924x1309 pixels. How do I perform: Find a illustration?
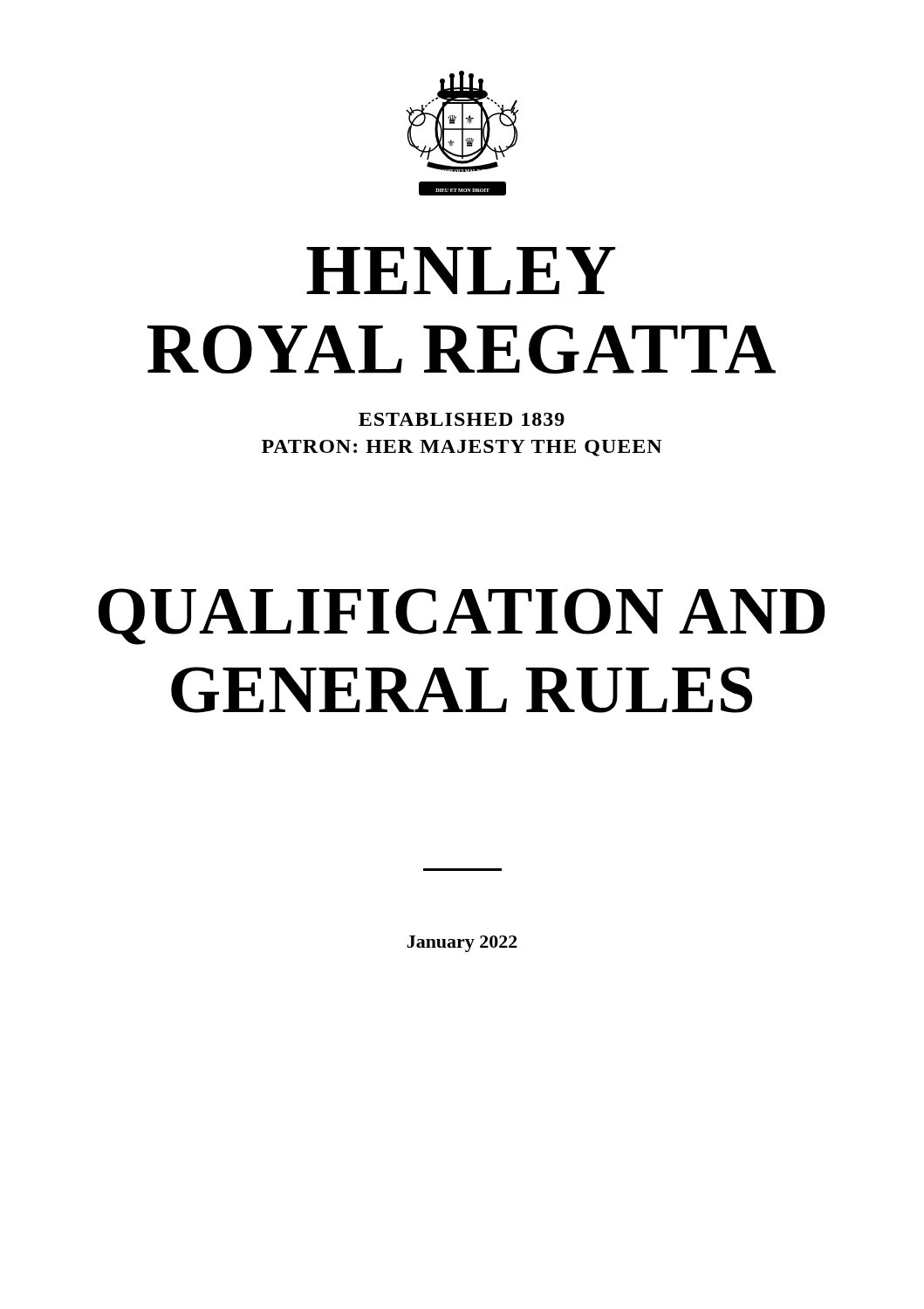point(462,137)
